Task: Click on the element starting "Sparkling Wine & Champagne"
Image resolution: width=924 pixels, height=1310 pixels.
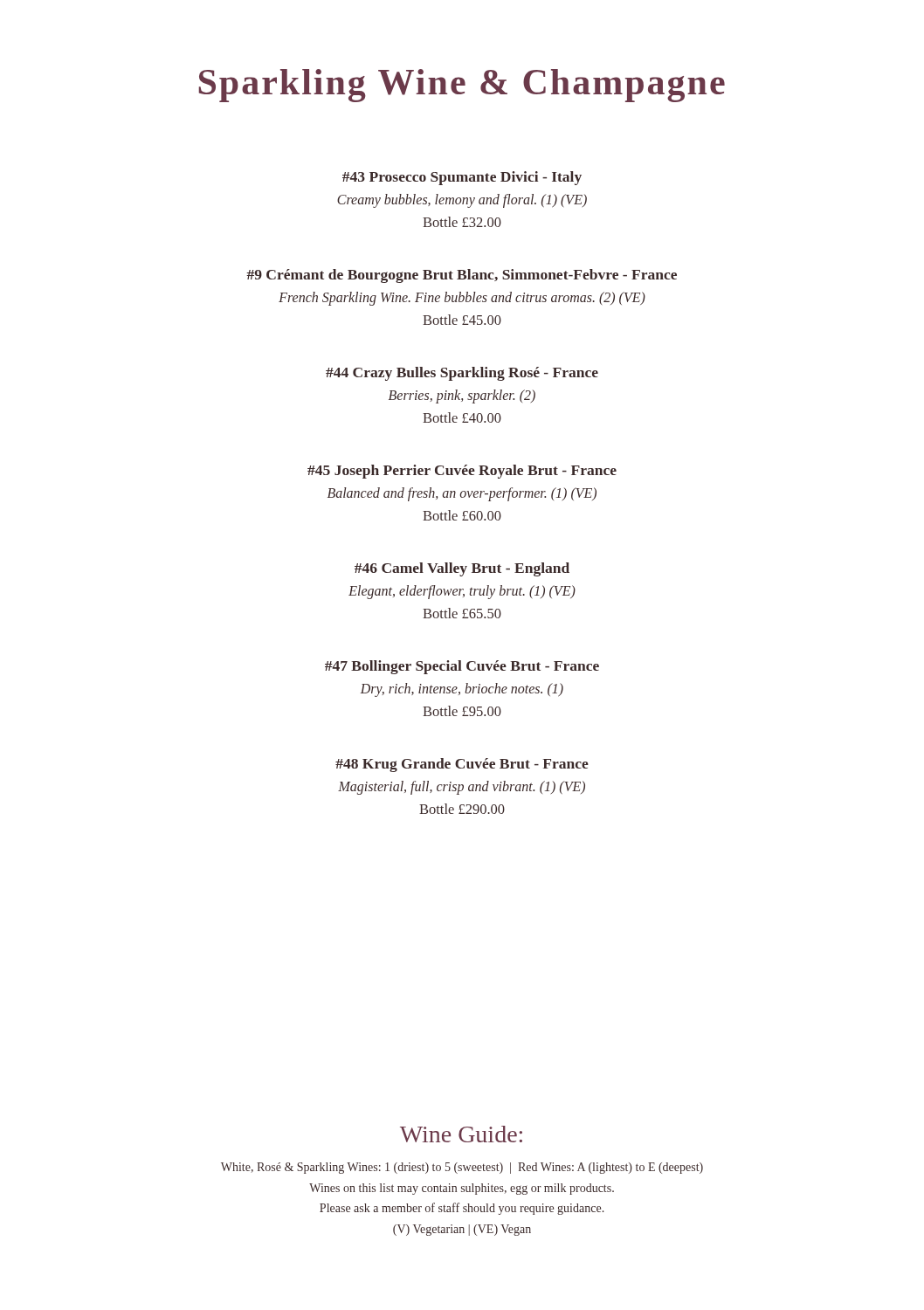Action: pos(462,82)
